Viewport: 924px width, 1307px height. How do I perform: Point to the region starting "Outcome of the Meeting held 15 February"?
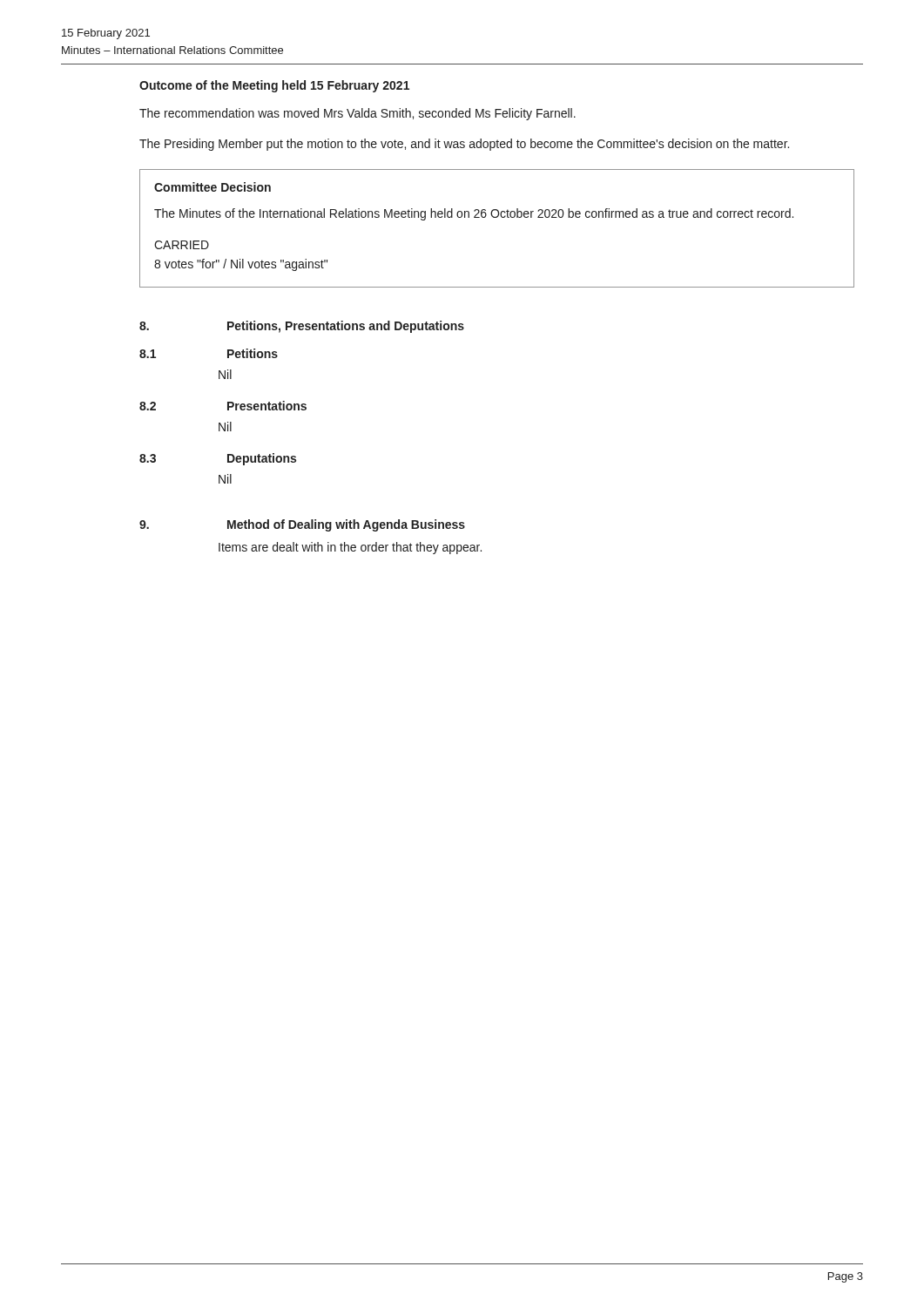pos(275,85)
